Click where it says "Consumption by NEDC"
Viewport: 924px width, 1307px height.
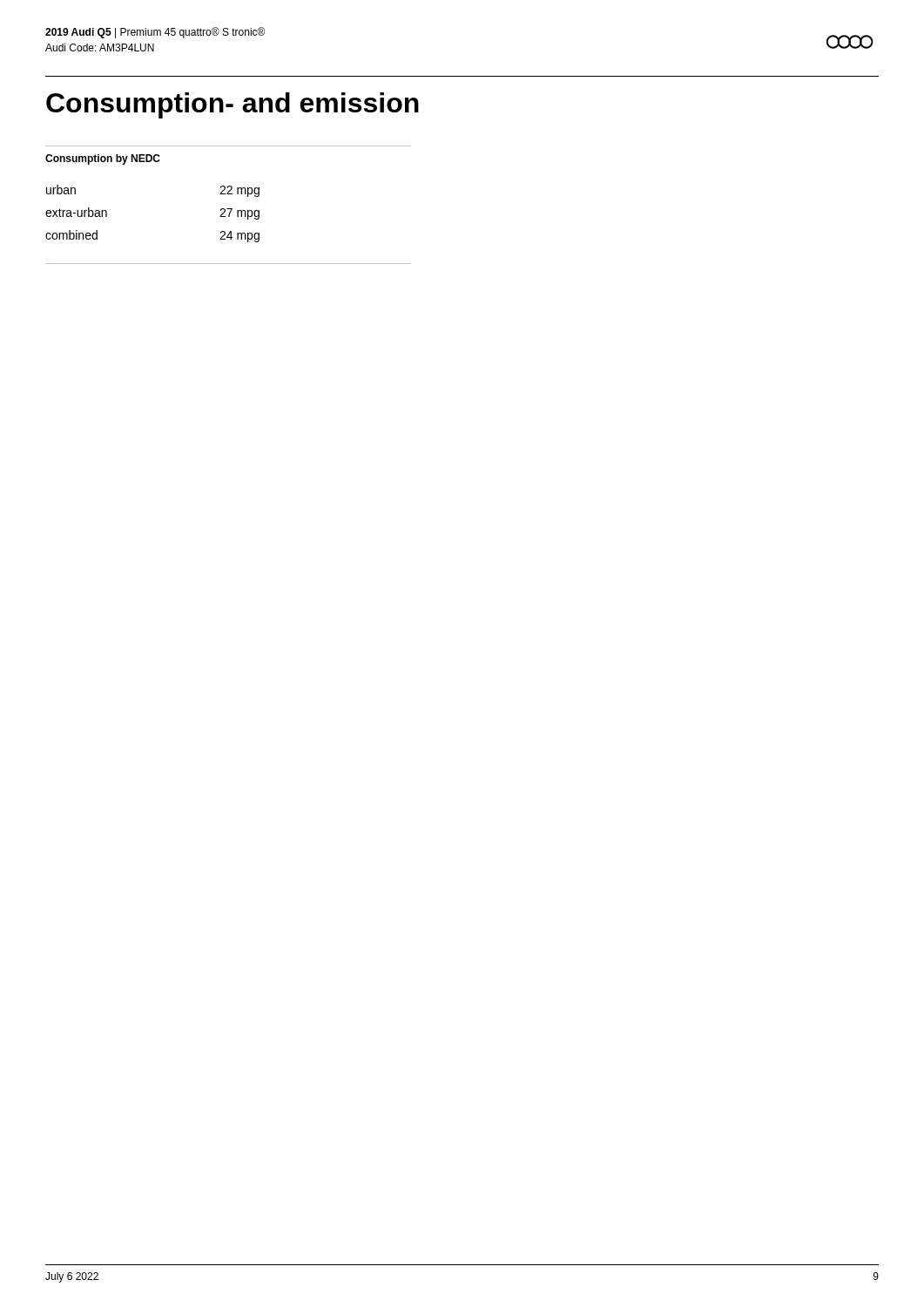[103, 159]
